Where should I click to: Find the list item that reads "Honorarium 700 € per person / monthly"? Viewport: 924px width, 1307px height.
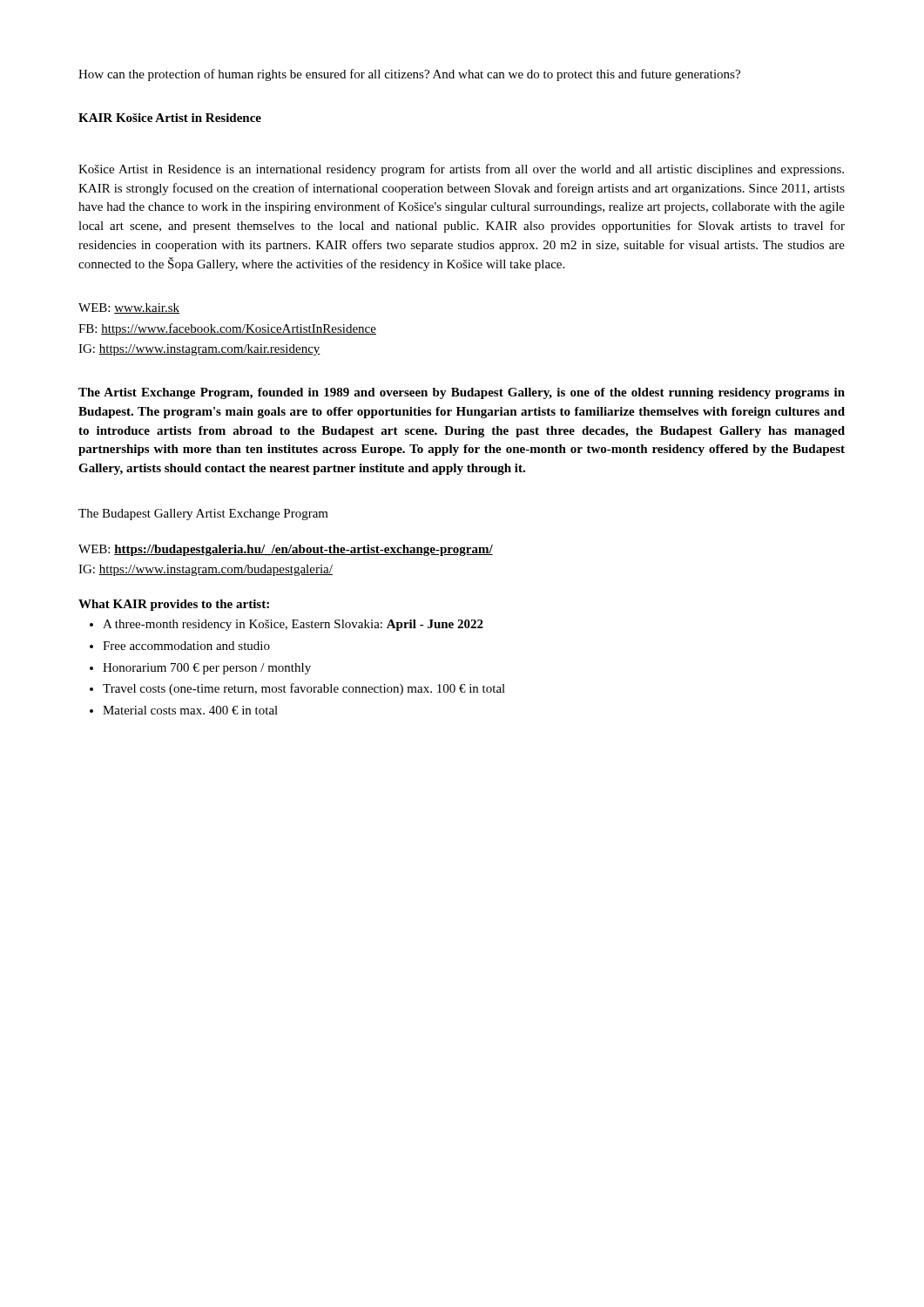(207, 669)
